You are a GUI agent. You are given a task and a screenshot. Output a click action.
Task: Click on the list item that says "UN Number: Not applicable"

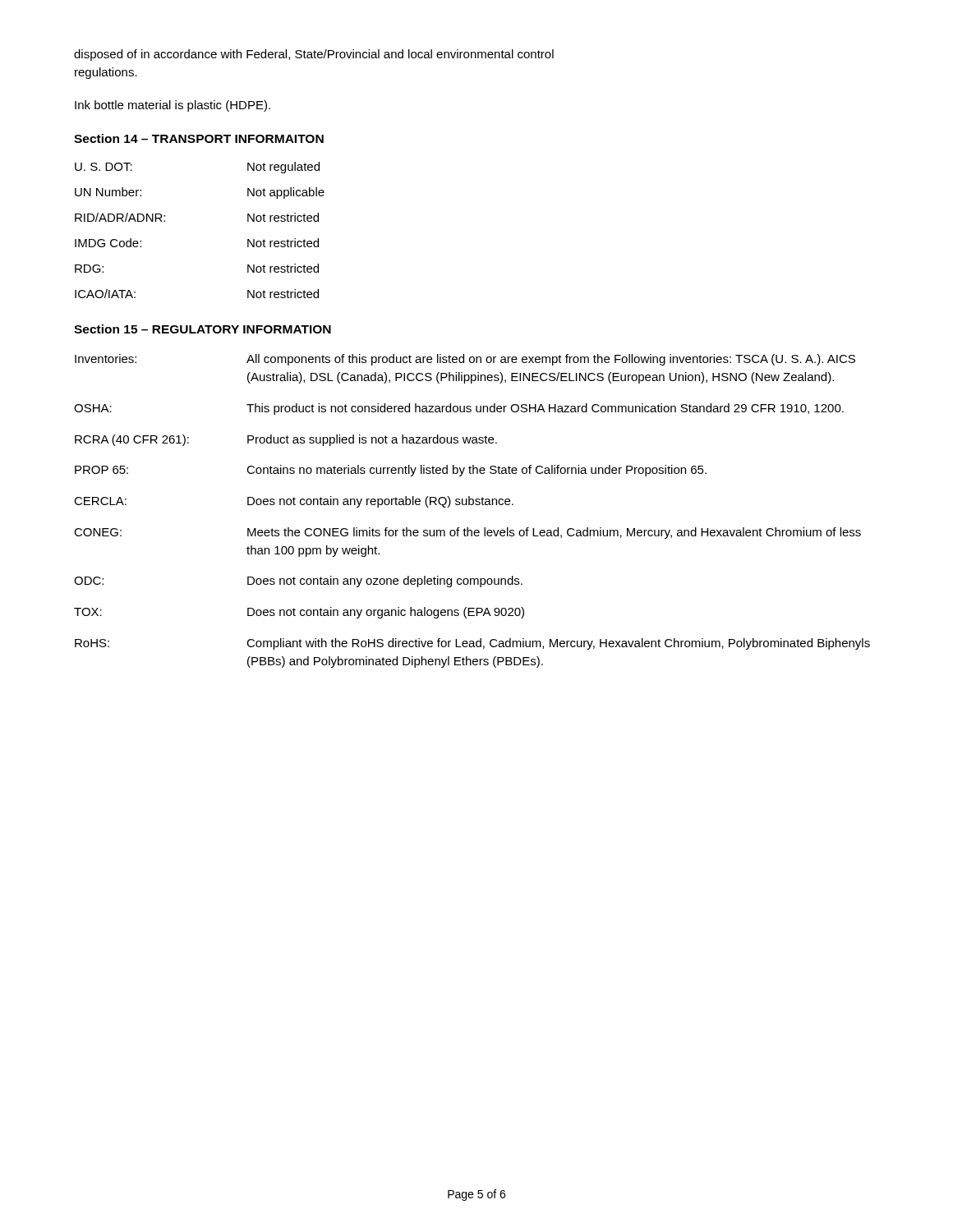[x=106, y=193]
